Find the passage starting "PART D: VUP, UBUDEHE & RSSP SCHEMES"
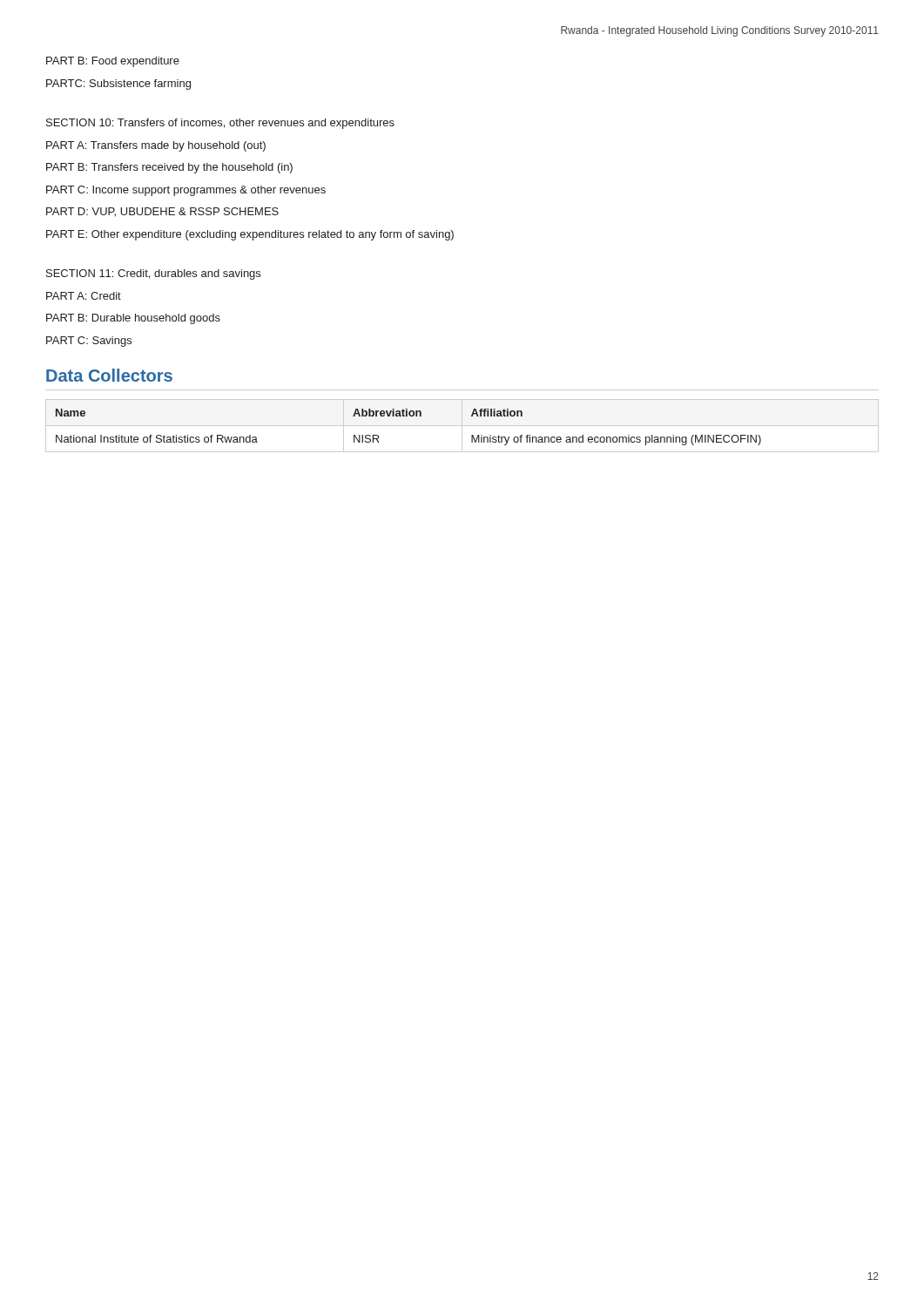 coord(162,211)
